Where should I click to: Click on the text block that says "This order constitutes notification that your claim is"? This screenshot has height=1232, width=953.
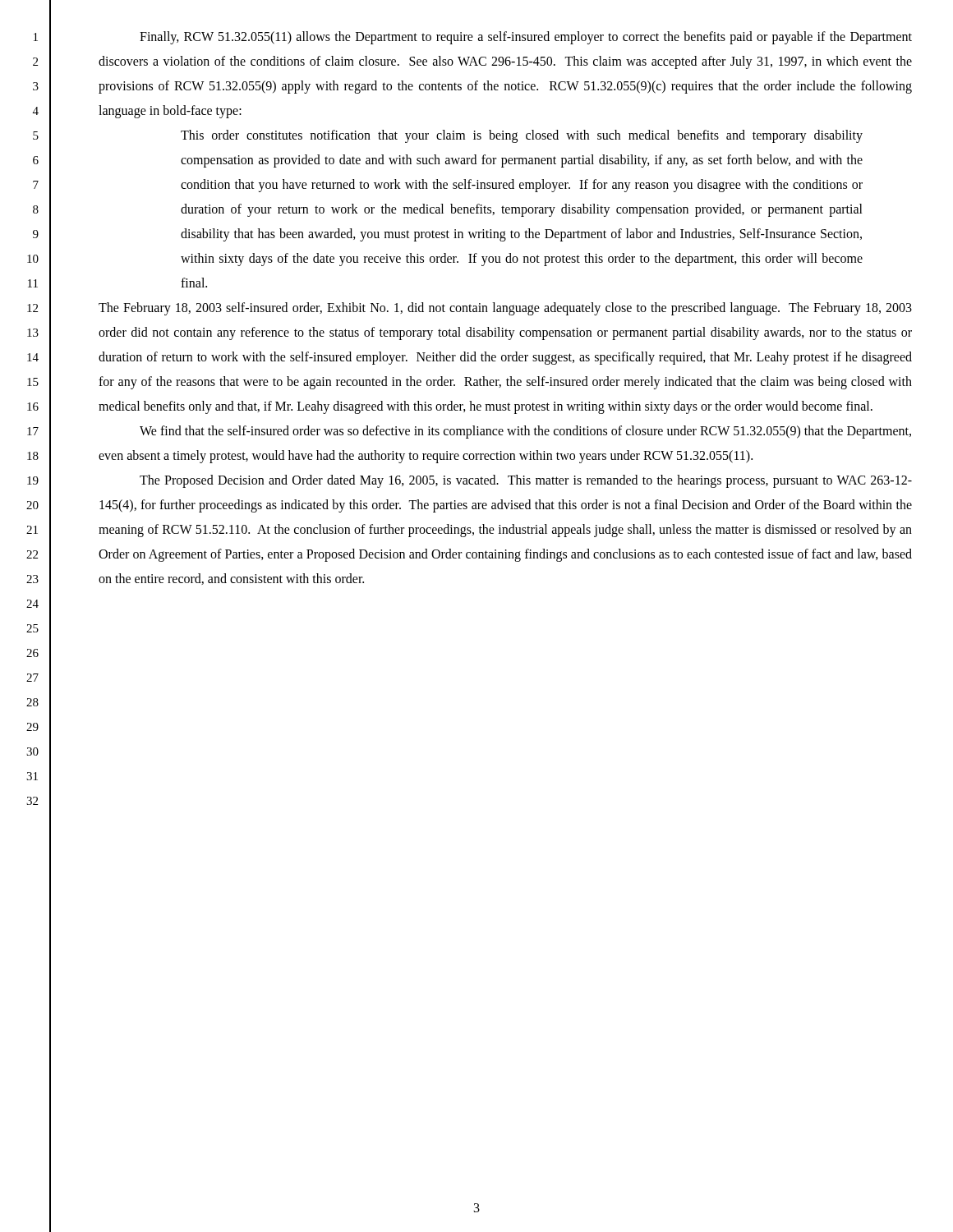522,209
